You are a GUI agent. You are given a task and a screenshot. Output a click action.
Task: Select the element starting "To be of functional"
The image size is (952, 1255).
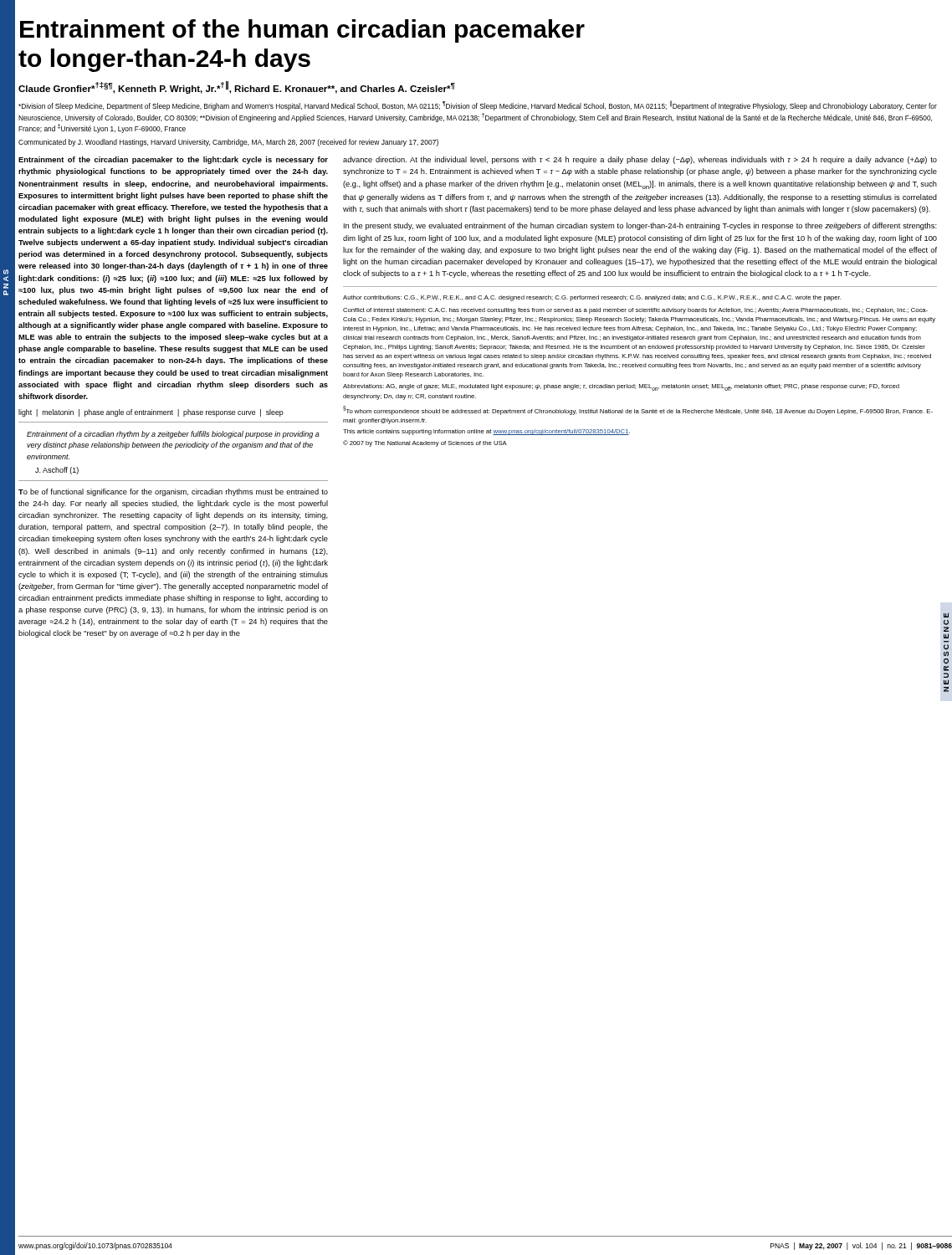pyautogui.click(x=173, y=563)
